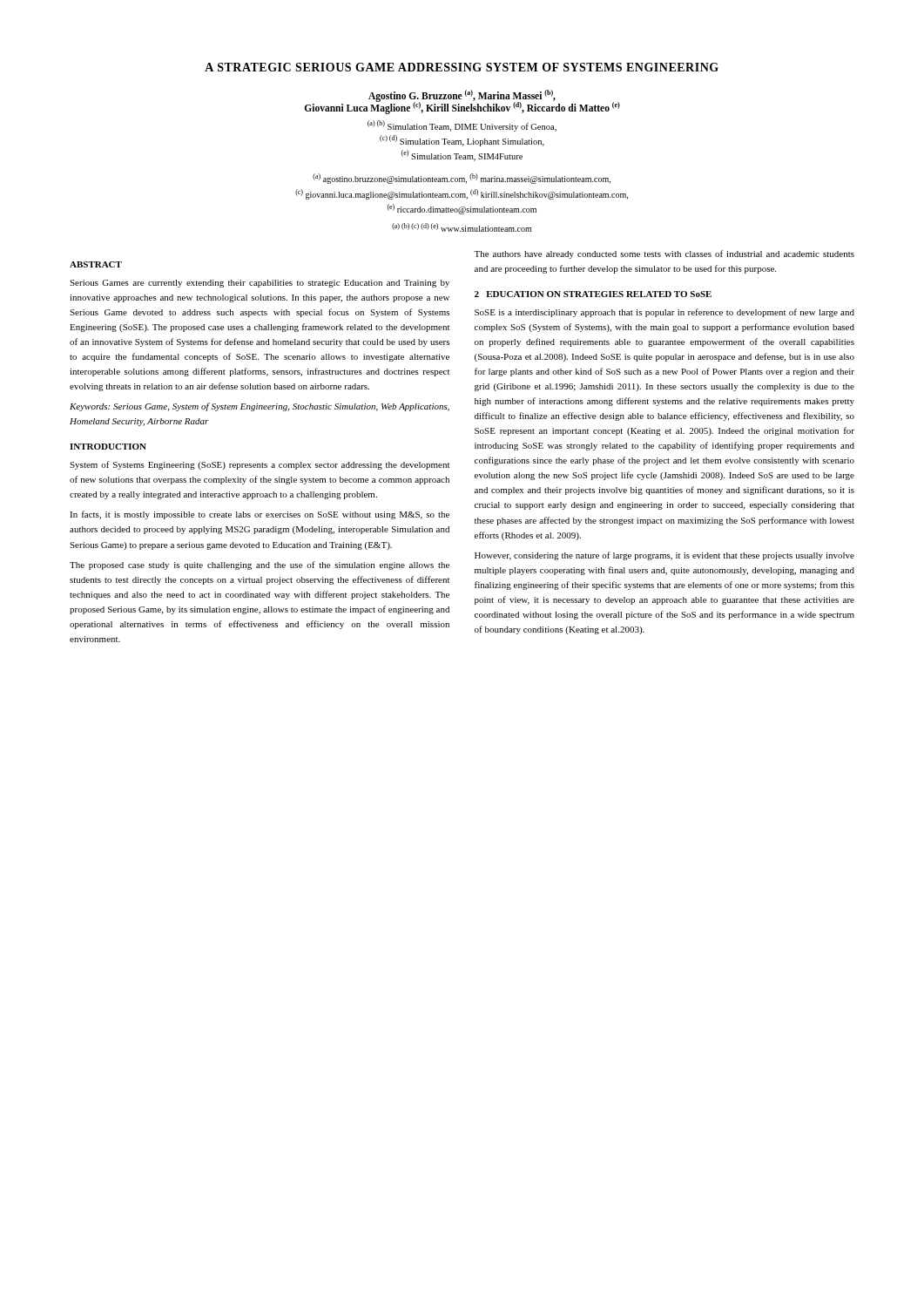Select the title containing "A STRATEGIC SERIOUS GAME ADDRESSING SYSTEM OF"
The height and width of the screenshot is (1307, 924).
462,68
